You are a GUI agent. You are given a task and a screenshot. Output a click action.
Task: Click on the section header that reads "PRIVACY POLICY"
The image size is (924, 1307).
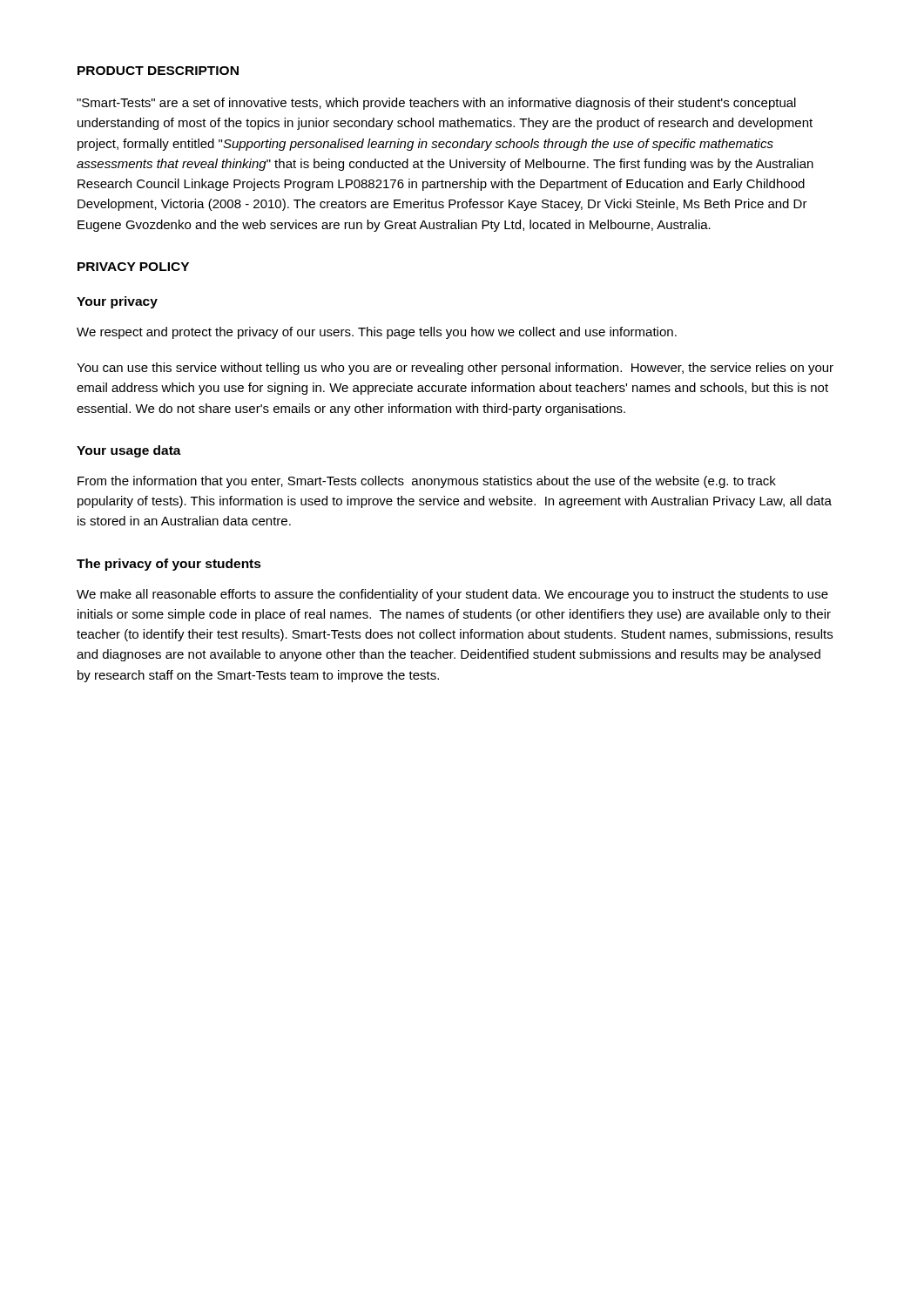(x=133, y=266)
